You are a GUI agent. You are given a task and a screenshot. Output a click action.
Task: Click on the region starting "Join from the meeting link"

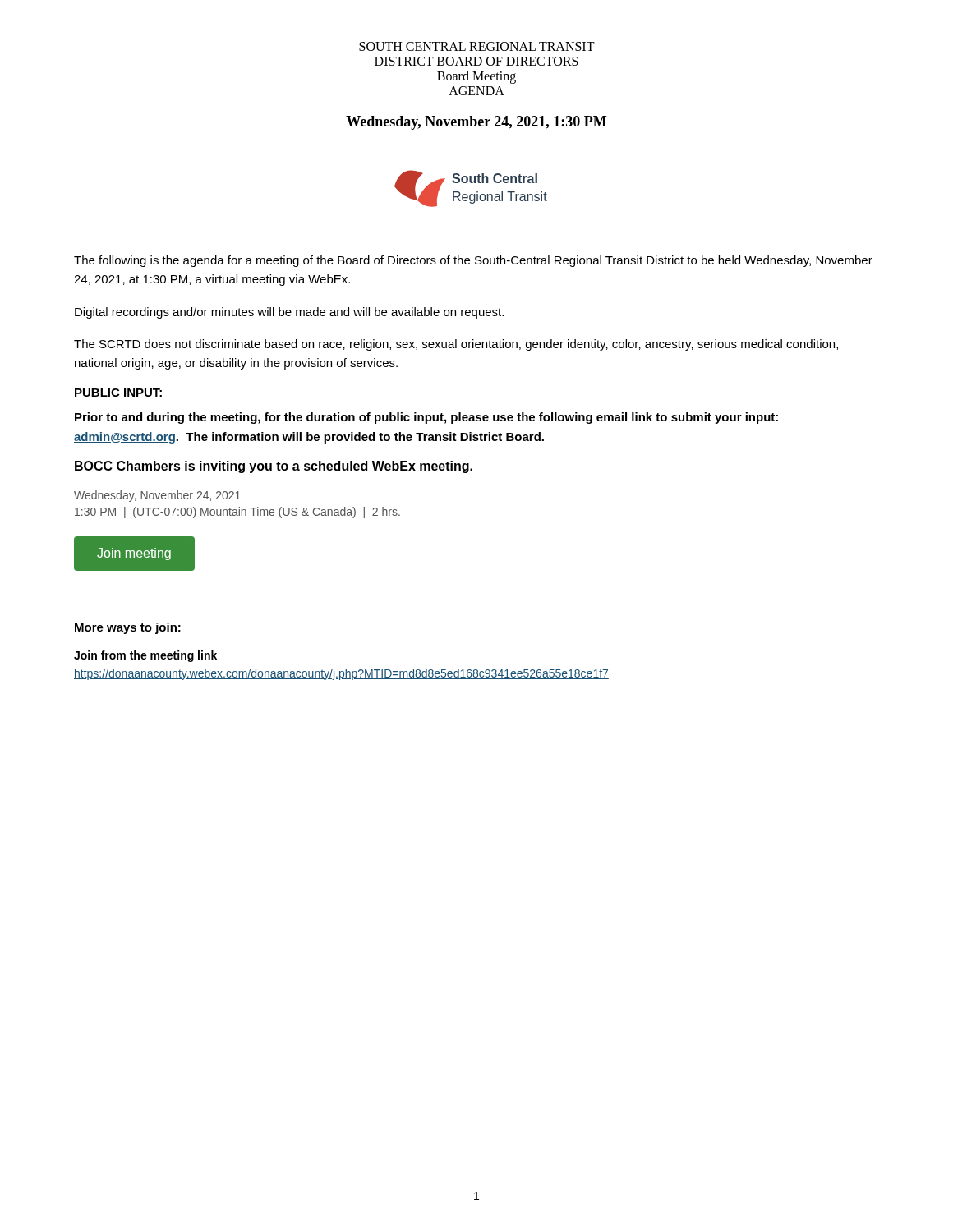146,655
